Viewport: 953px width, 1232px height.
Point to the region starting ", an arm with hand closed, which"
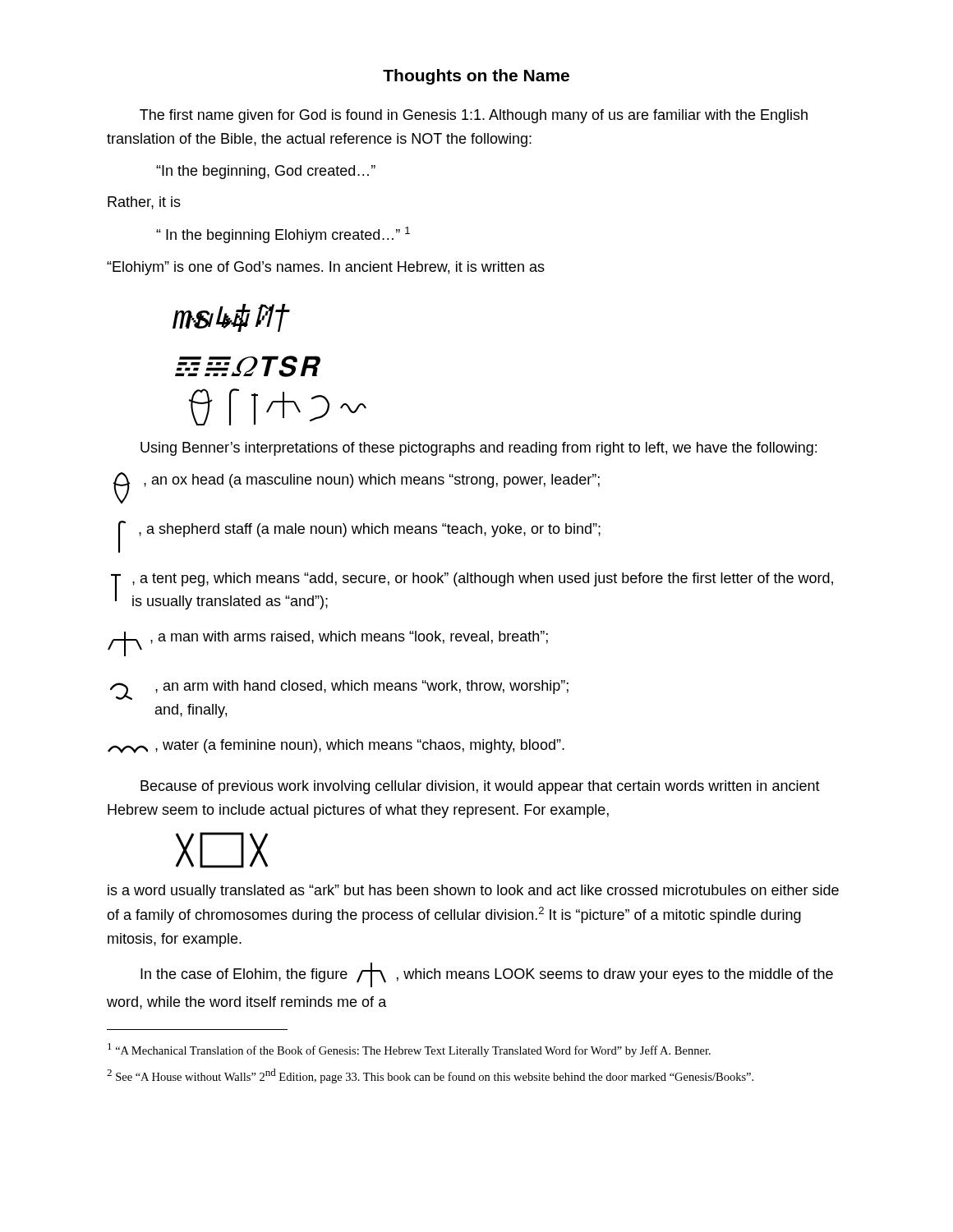tap(338, 696)
